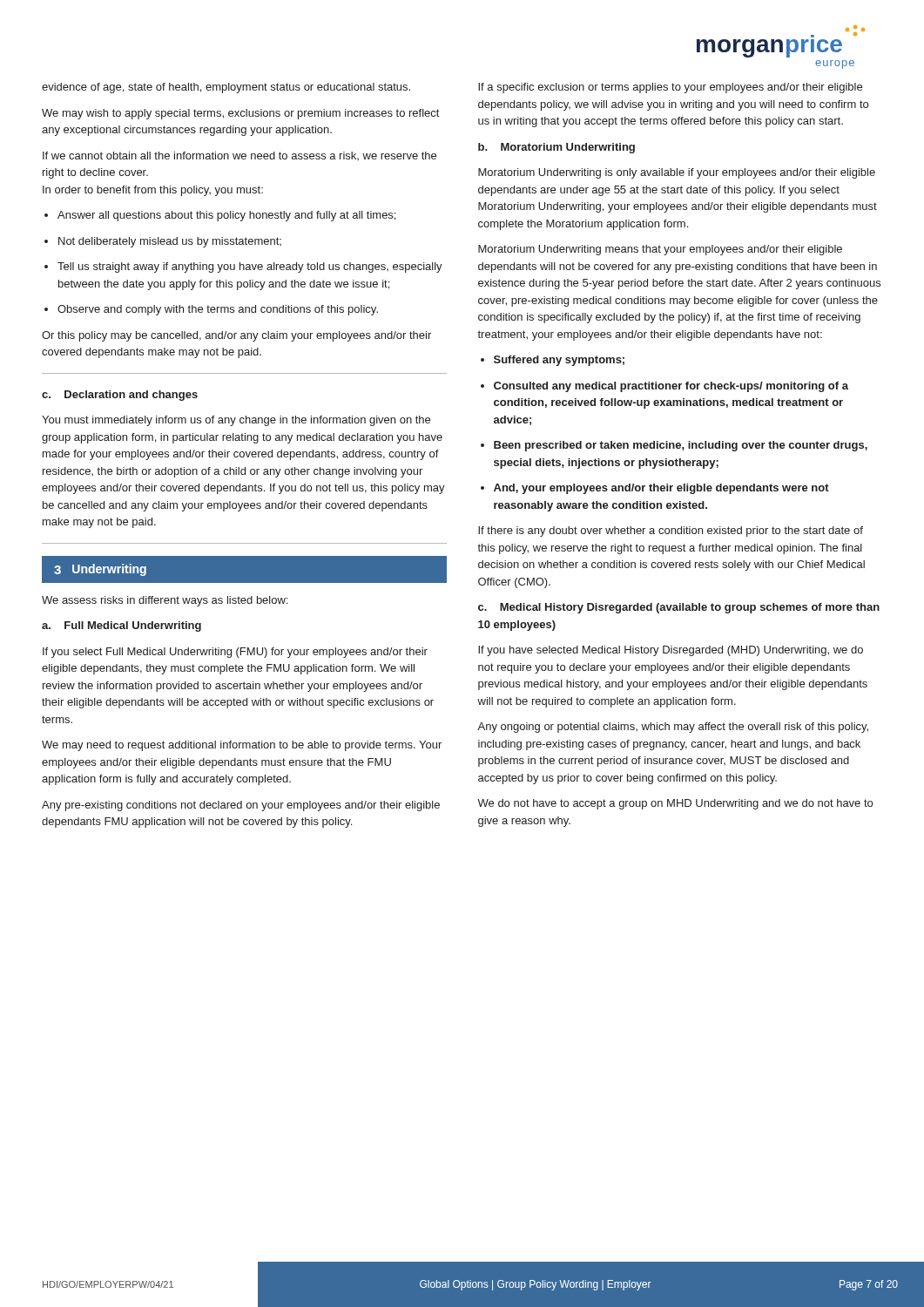Navigate to the element starting "evidence of age, state of health, employment"
Viewport: 924px width, 1307px height.
click(x=244, y=87)
